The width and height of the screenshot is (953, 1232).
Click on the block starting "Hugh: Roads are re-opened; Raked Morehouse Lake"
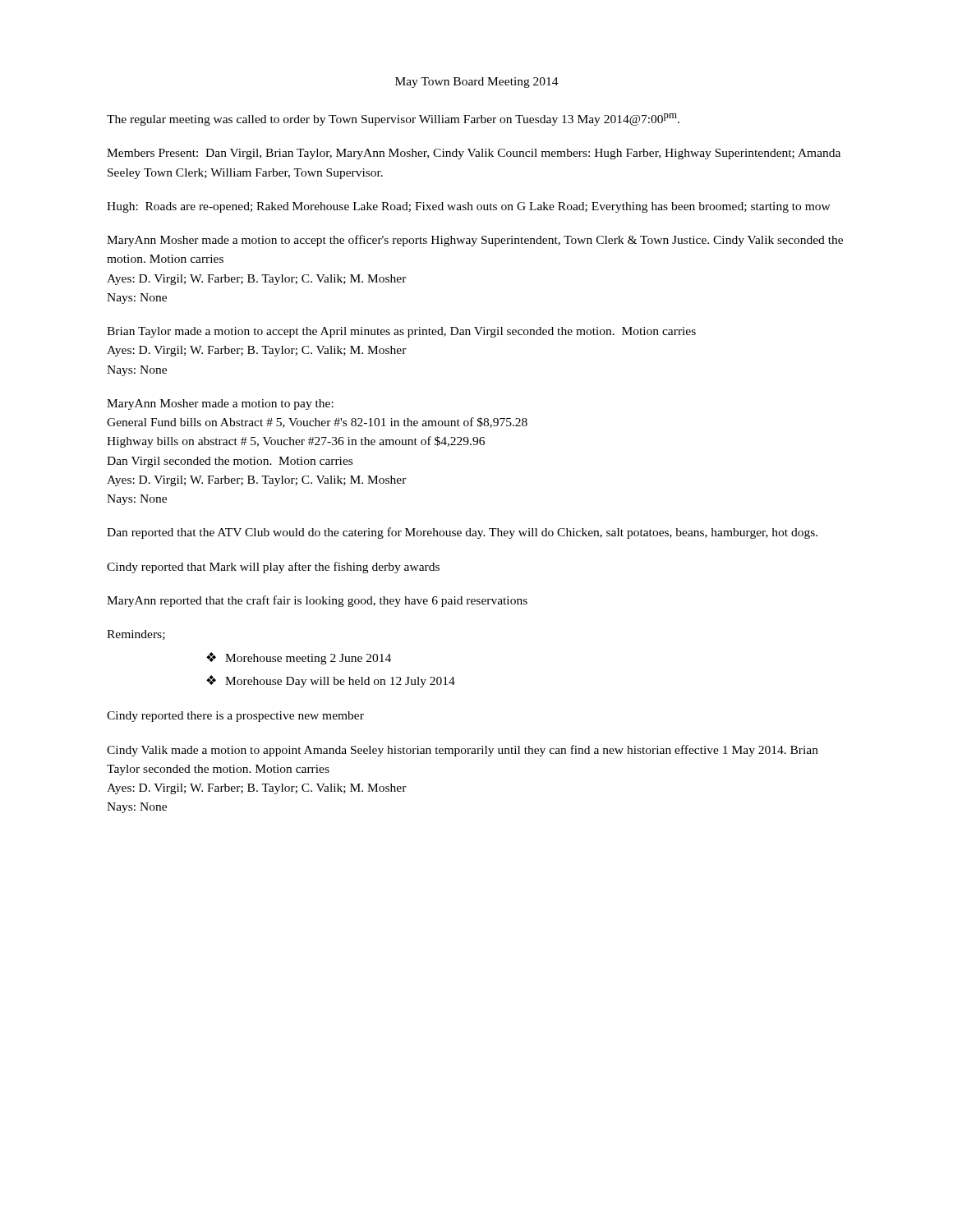pyautogui.click(x=469, y=206)
